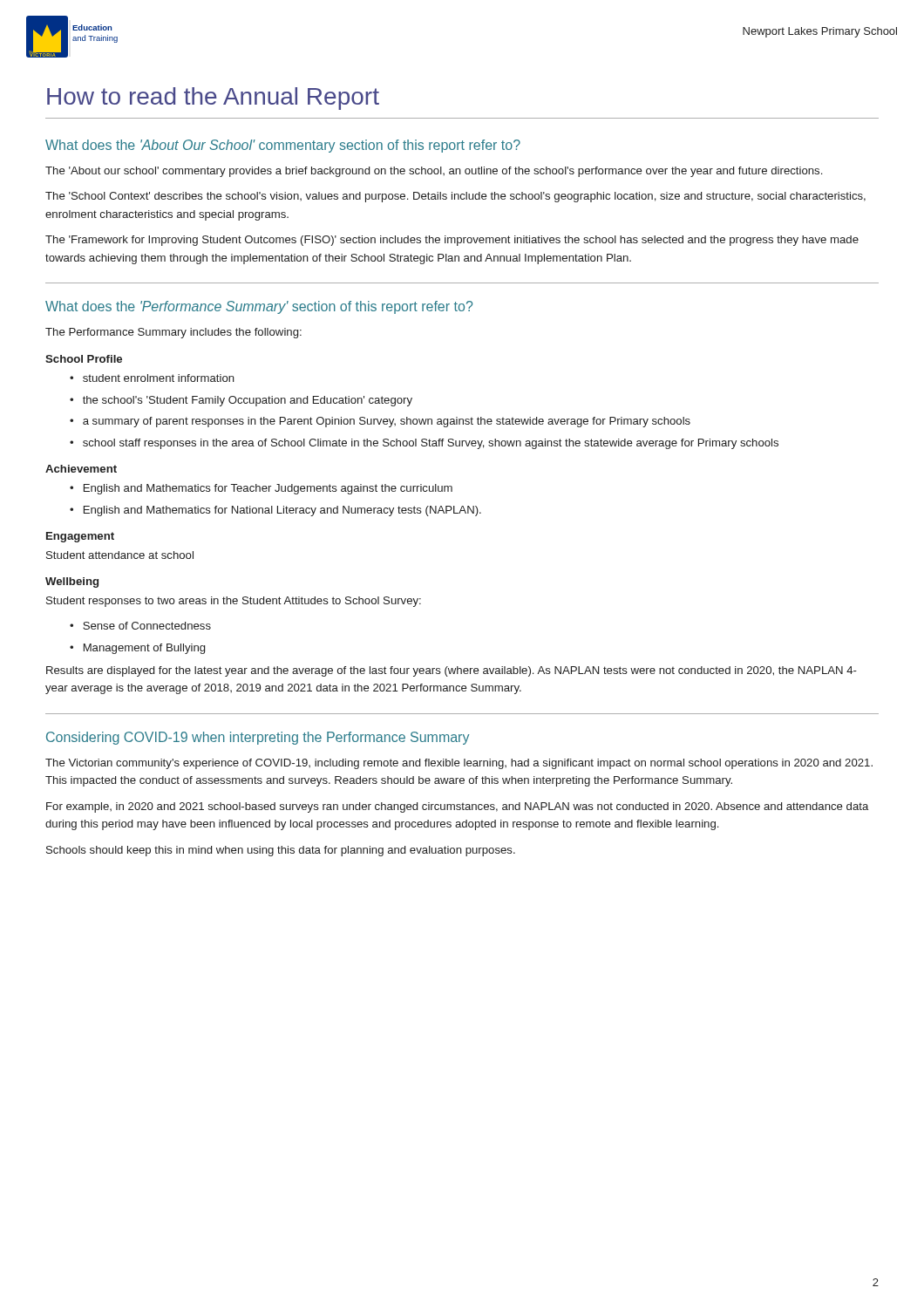The width and height of the screenshot is (924, 1308).
Task: Locate the block of text that opens with "the school's 'Student Family Occupation and Education'"
Action: pyautogui.click(x=247, y=399)
